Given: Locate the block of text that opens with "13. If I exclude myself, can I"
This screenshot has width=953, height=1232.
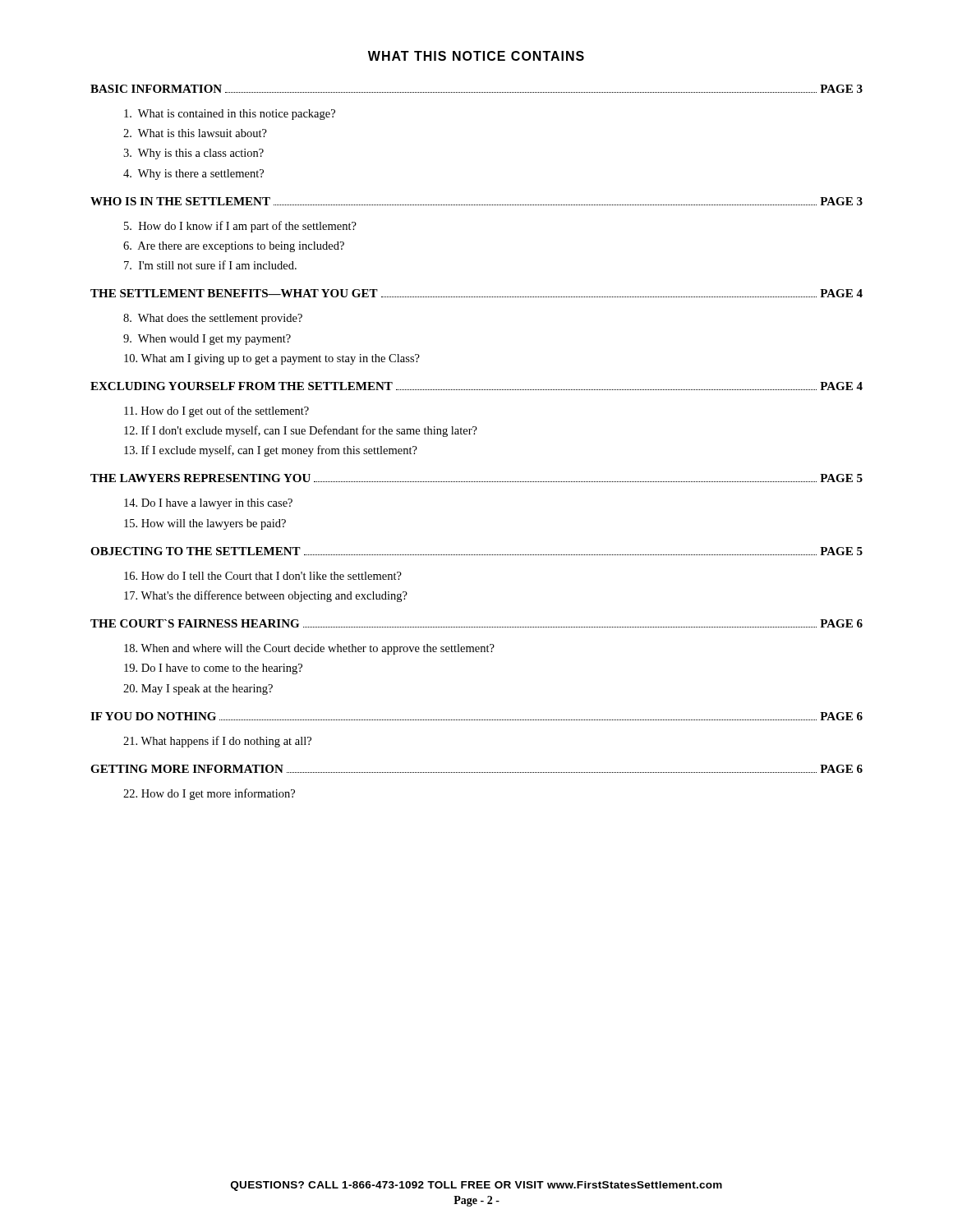Looking at the screenshot, I should point(270,450).
